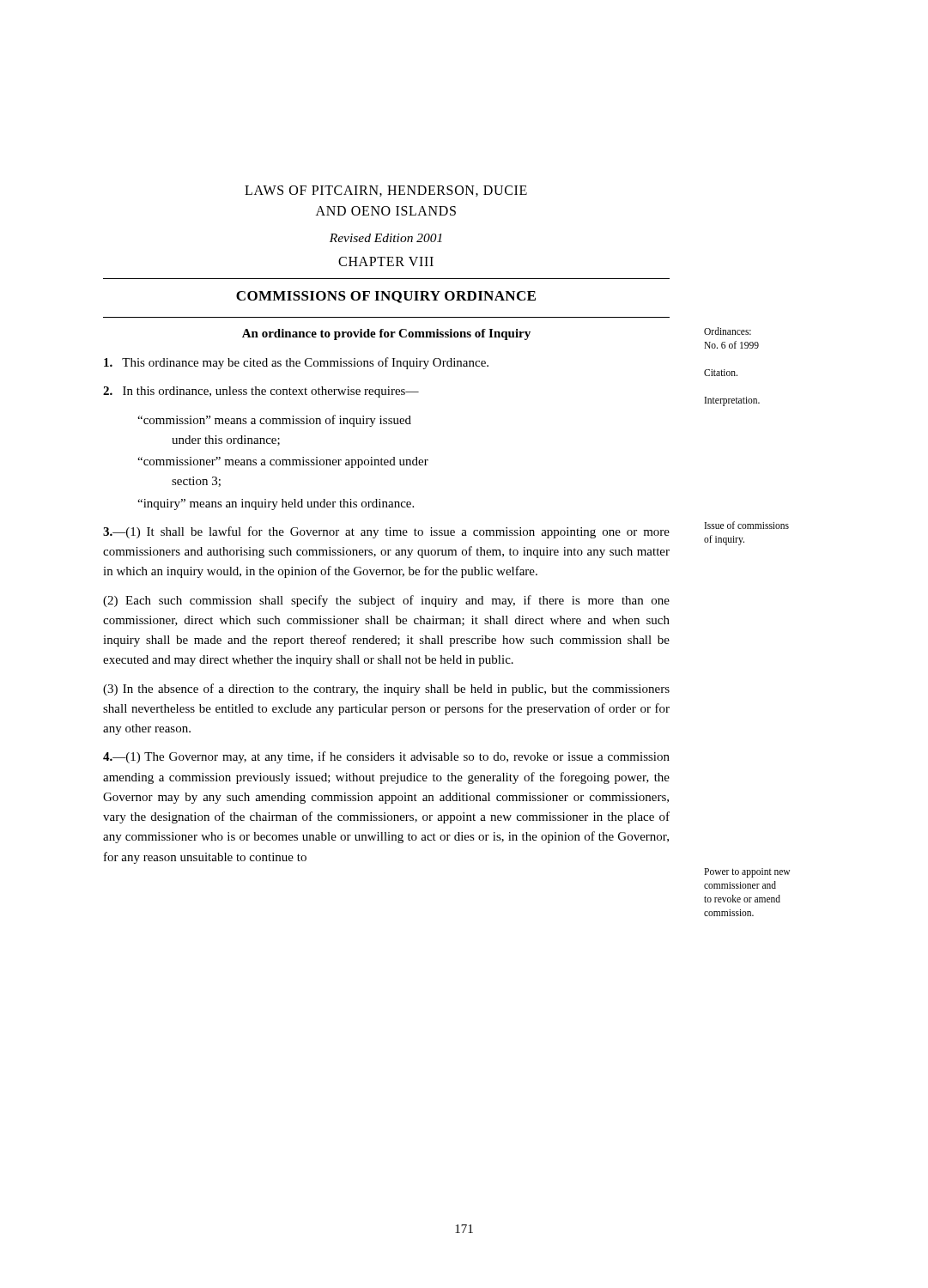928x1288 pixels.
Task: Locate the list item with the text "“commission” means a commission"
Action: click(x=403, y=431)
